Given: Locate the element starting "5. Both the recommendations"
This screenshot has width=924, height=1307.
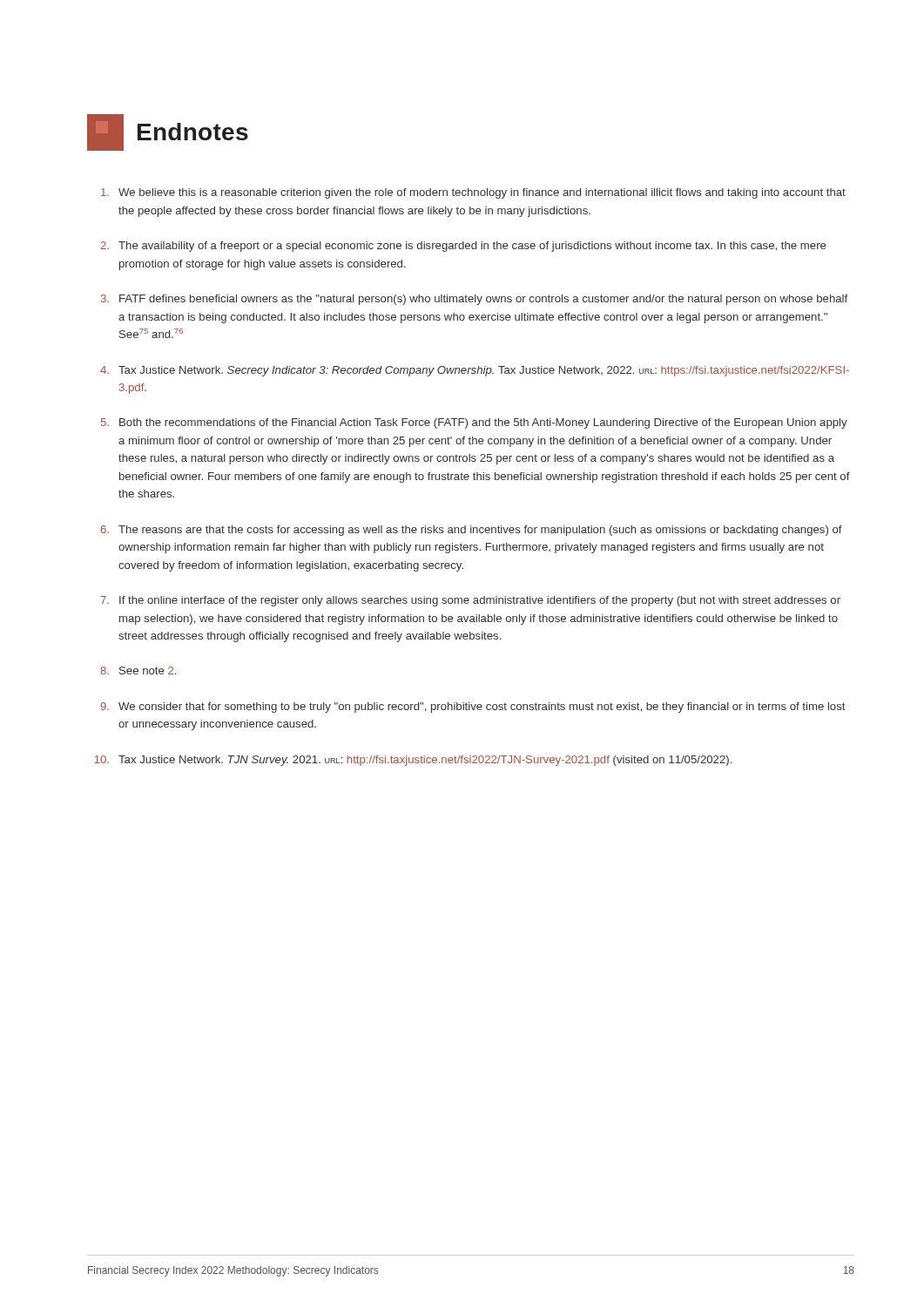Looking at the screenshot, I should (471, 459).
